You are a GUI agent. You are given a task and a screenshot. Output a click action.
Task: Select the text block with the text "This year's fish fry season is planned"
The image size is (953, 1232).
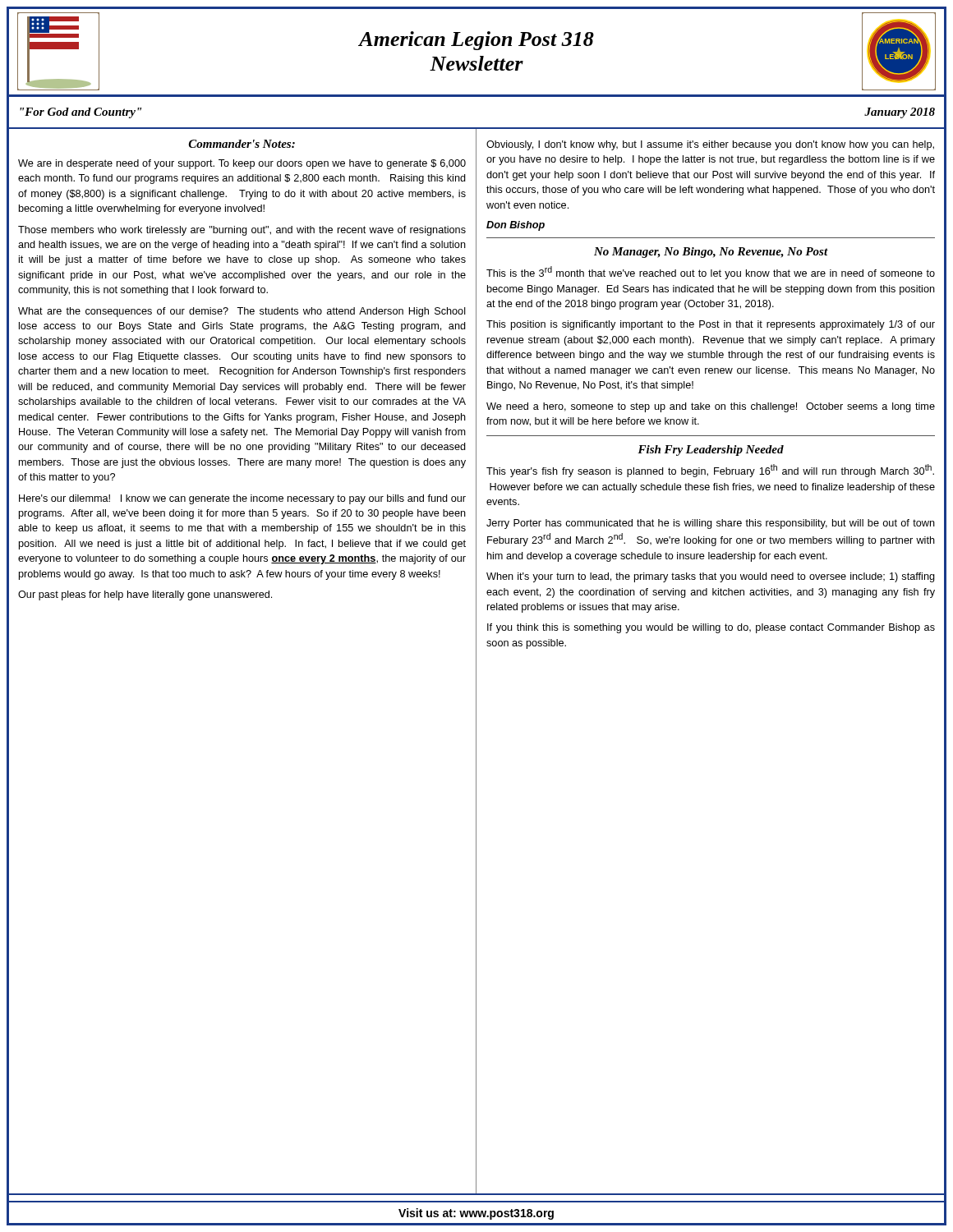[x=711, y=556]
